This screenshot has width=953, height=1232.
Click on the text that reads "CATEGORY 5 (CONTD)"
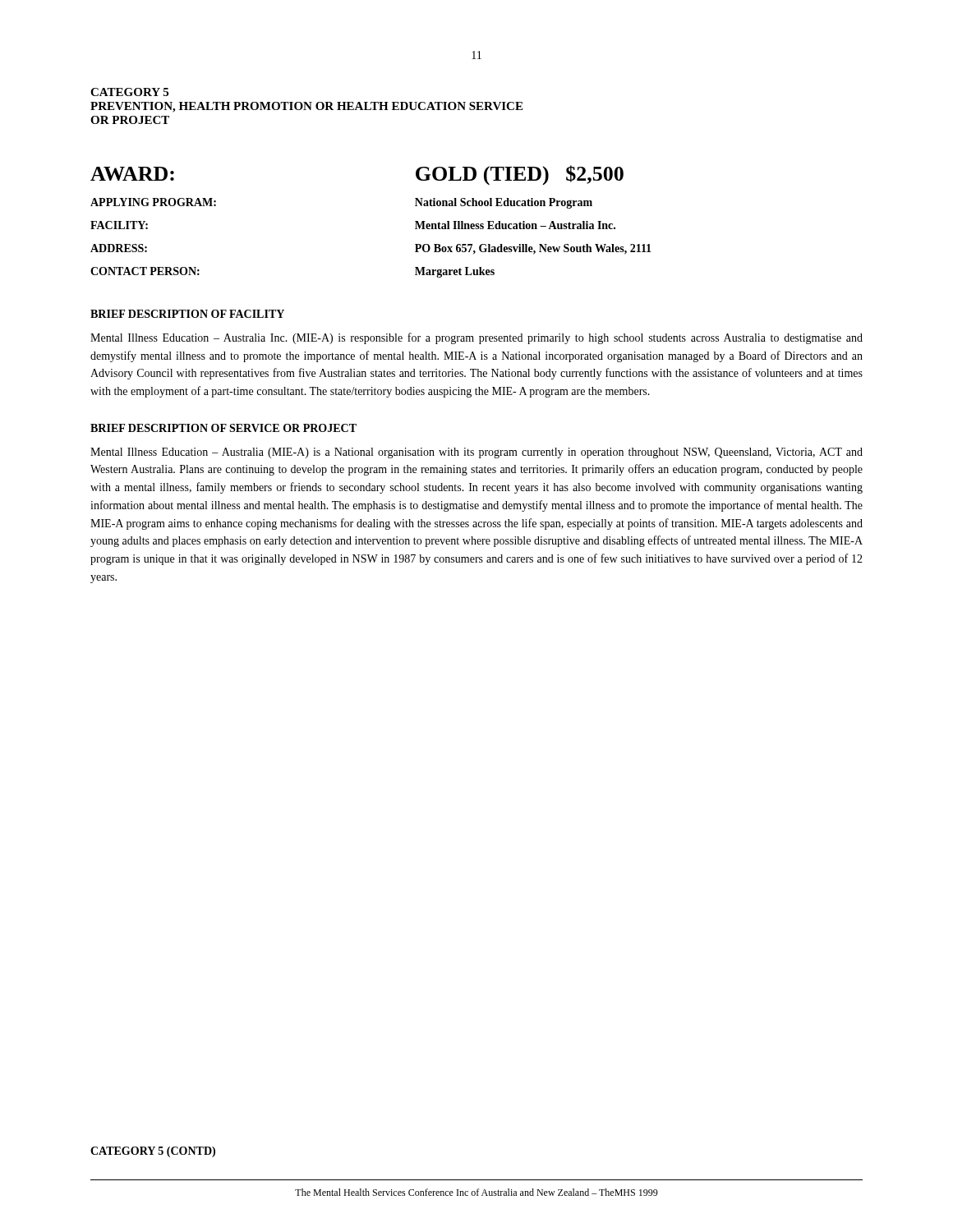click(x=153, y=1151)
